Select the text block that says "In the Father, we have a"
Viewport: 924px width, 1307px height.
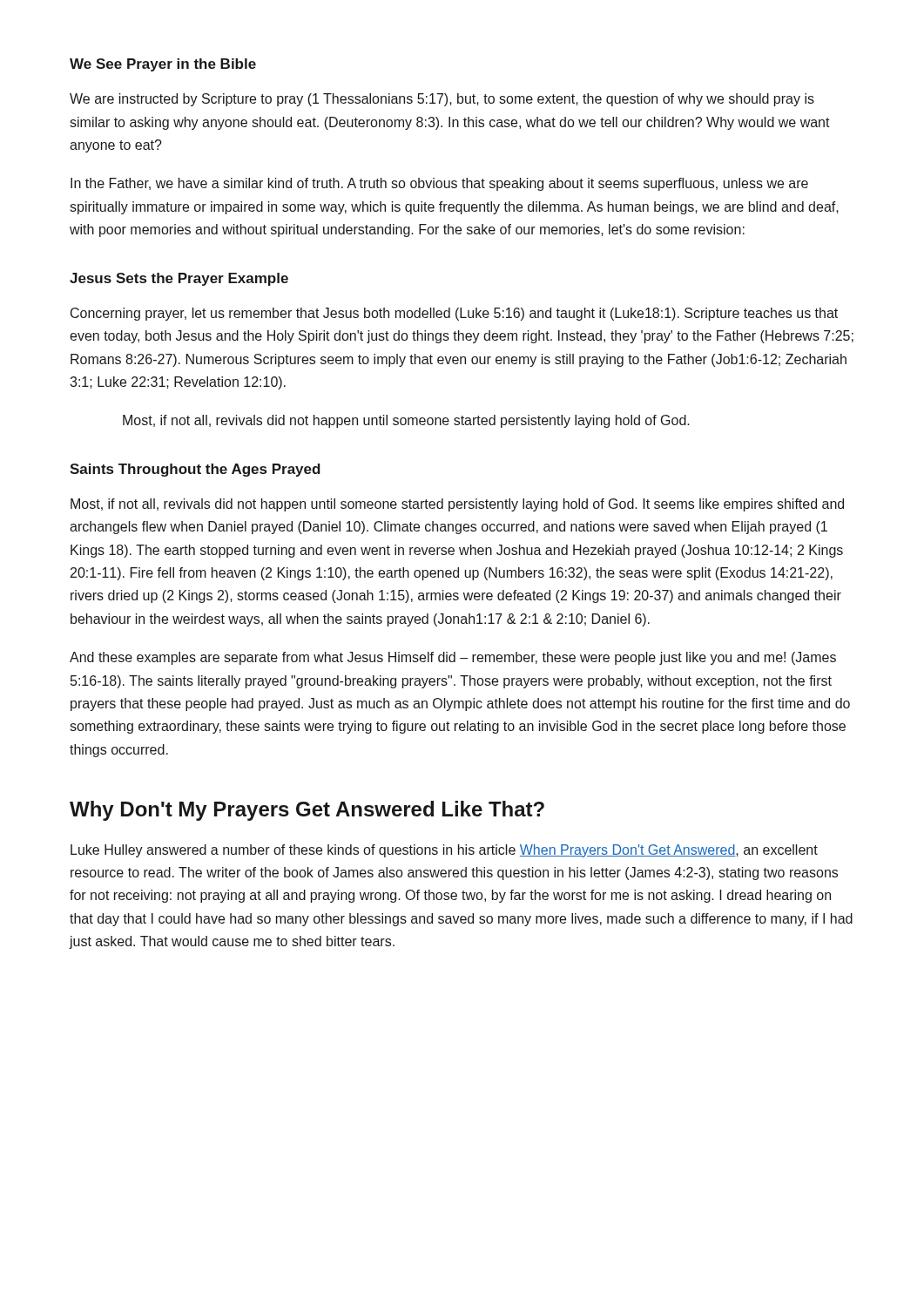(454, 207)
